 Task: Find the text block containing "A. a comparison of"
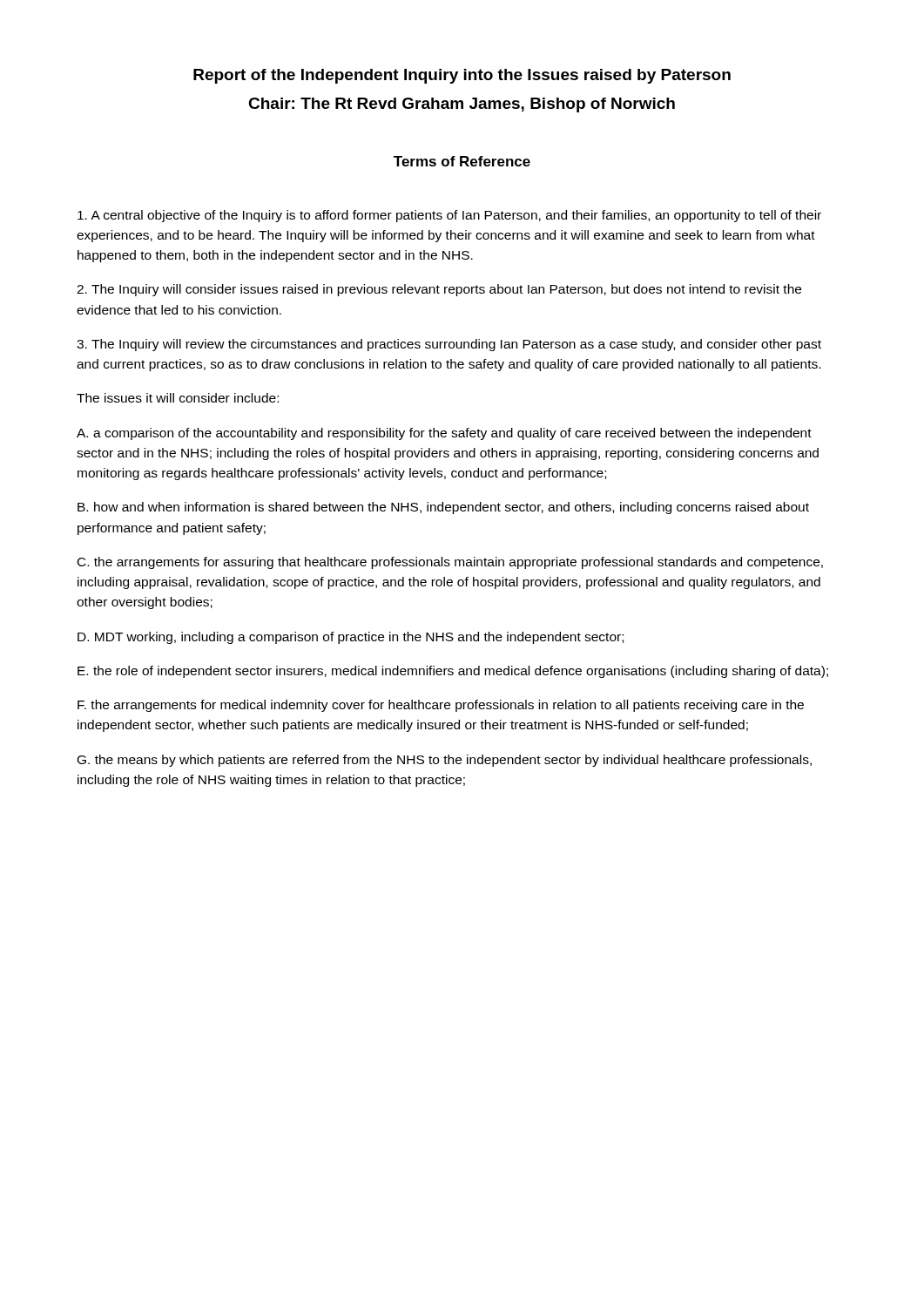coord(448,452)
